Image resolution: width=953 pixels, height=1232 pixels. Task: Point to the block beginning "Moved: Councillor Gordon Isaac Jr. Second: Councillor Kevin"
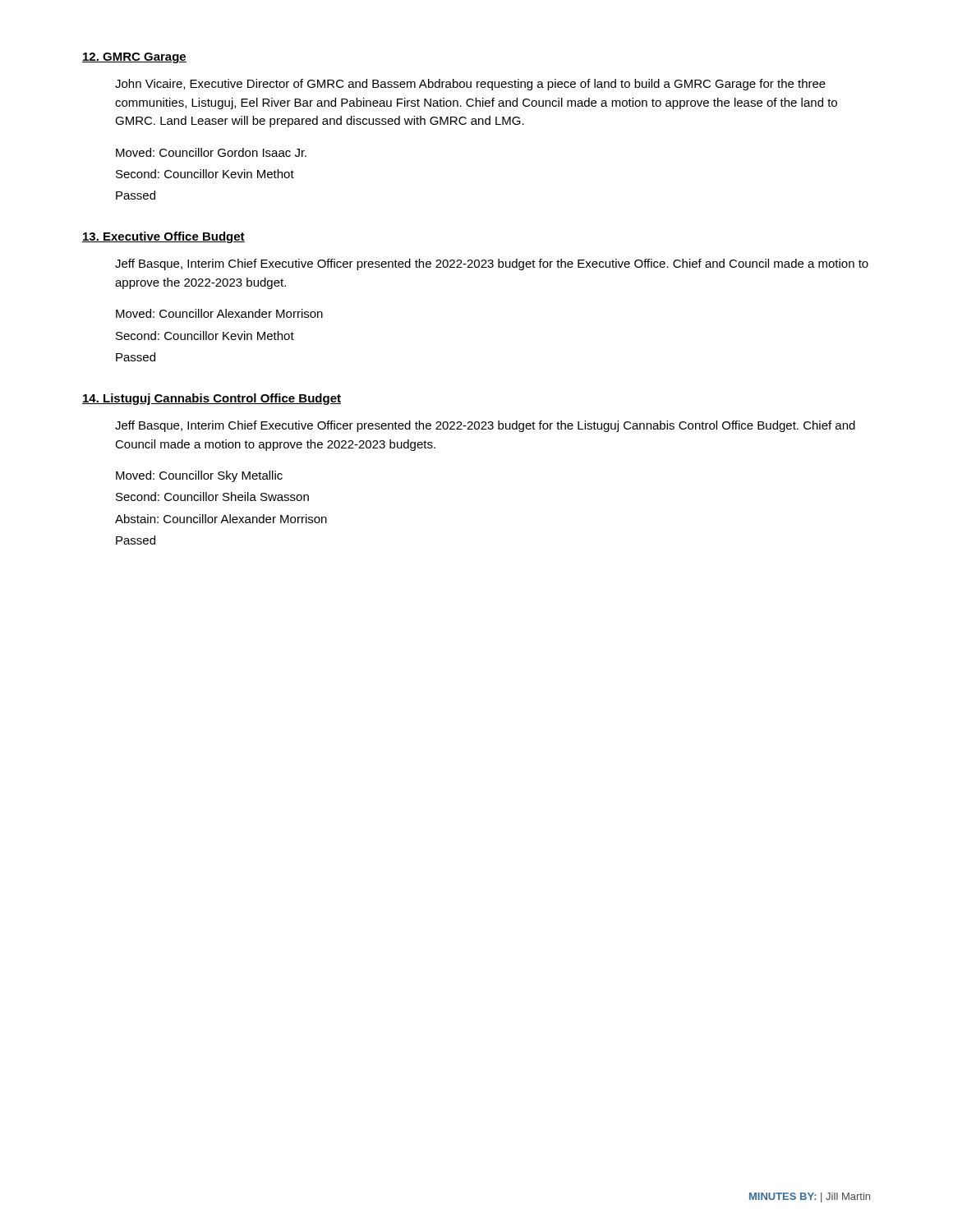[x=211, y=174]
